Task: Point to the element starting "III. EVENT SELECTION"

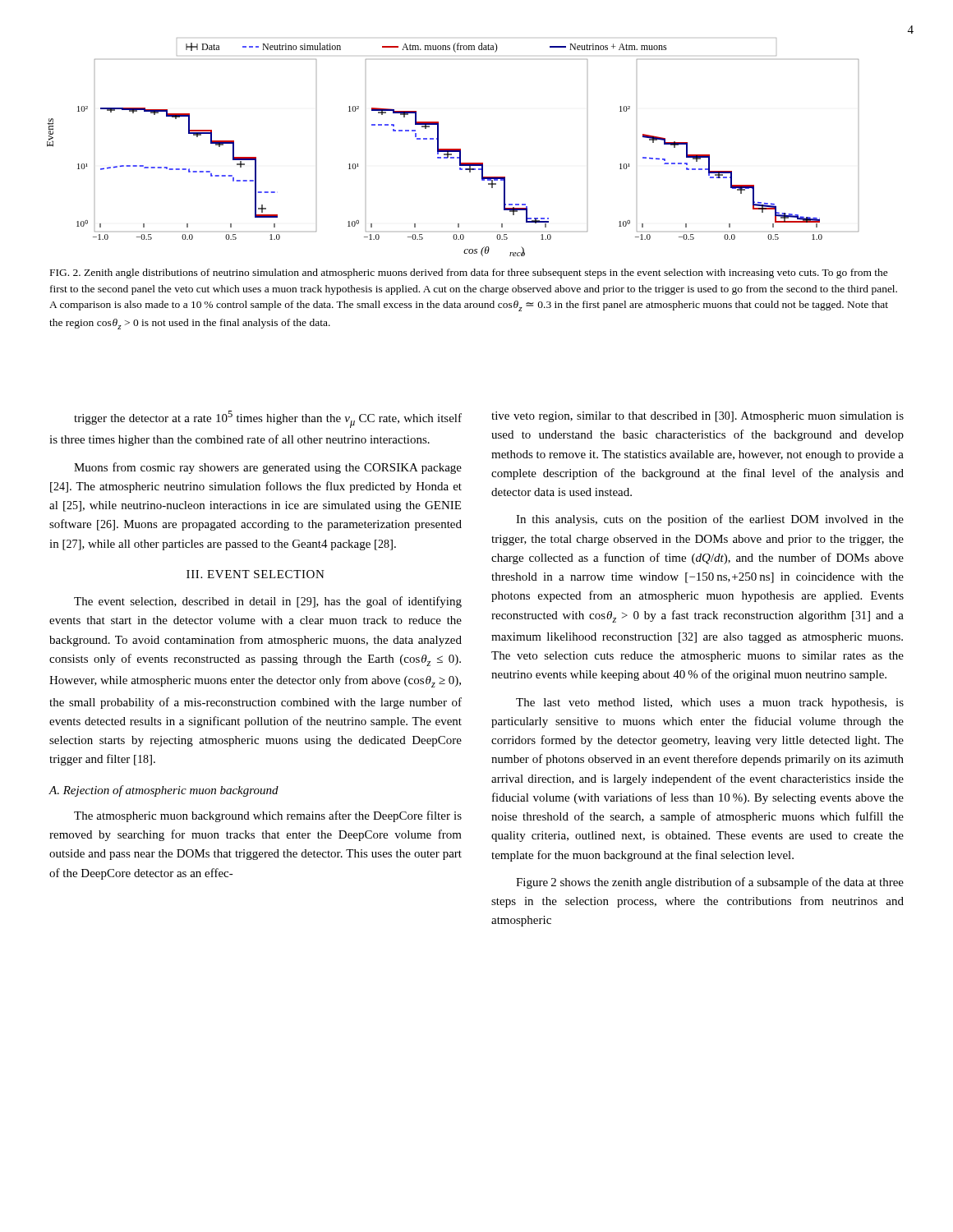Action: tap(256, 574)
